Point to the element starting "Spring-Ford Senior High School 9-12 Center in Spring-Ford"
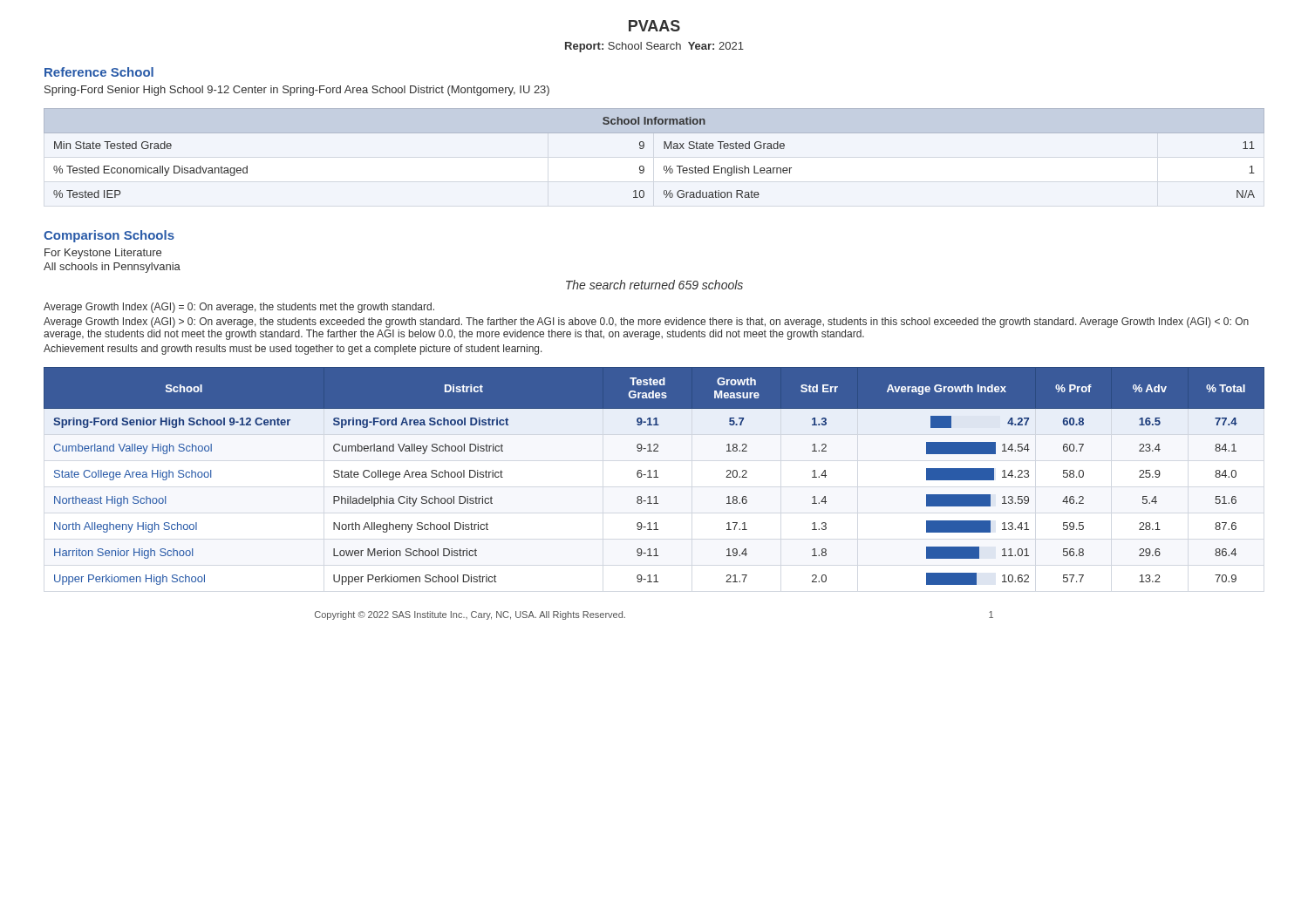Image resolution: width=1308 pixels, height=924 pixels. pos(297,89)
